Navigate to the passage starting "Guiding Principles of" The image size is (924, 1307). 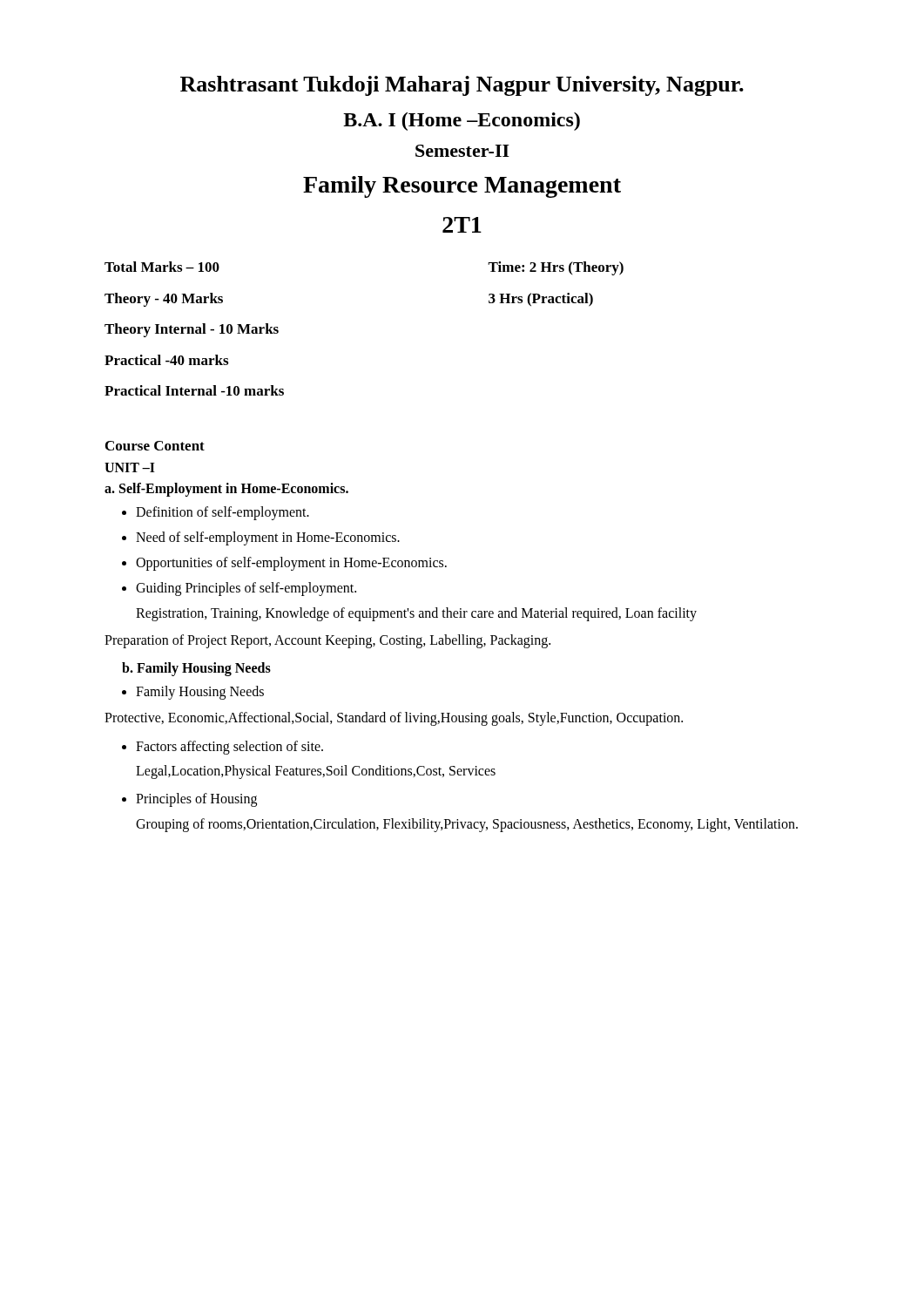click(x=478, y=602)
